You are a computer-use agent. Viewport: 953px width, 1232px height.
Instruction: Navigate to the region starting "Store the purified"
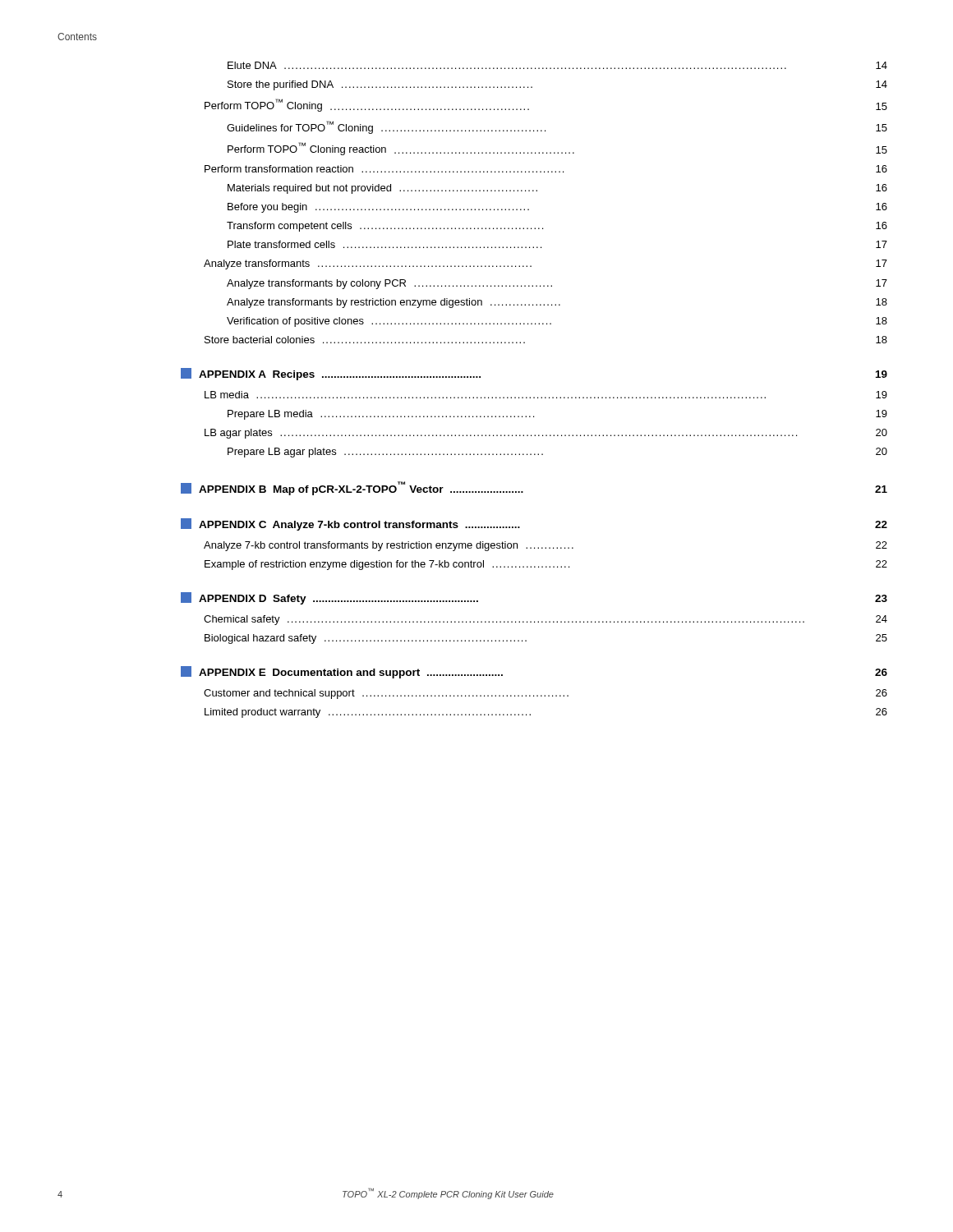281,85
